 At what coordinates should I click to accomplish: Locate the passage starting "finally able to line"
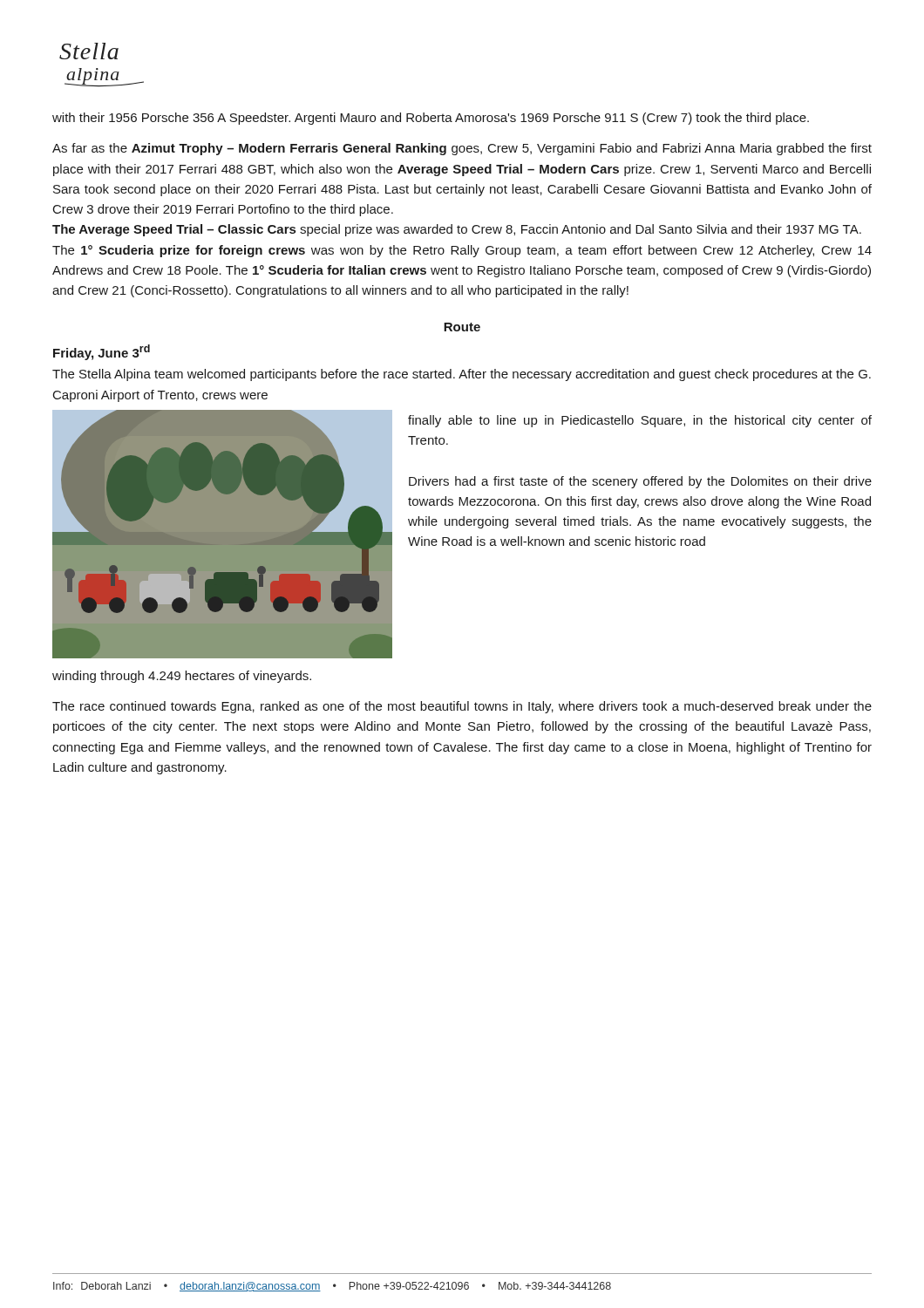(640, 480)
